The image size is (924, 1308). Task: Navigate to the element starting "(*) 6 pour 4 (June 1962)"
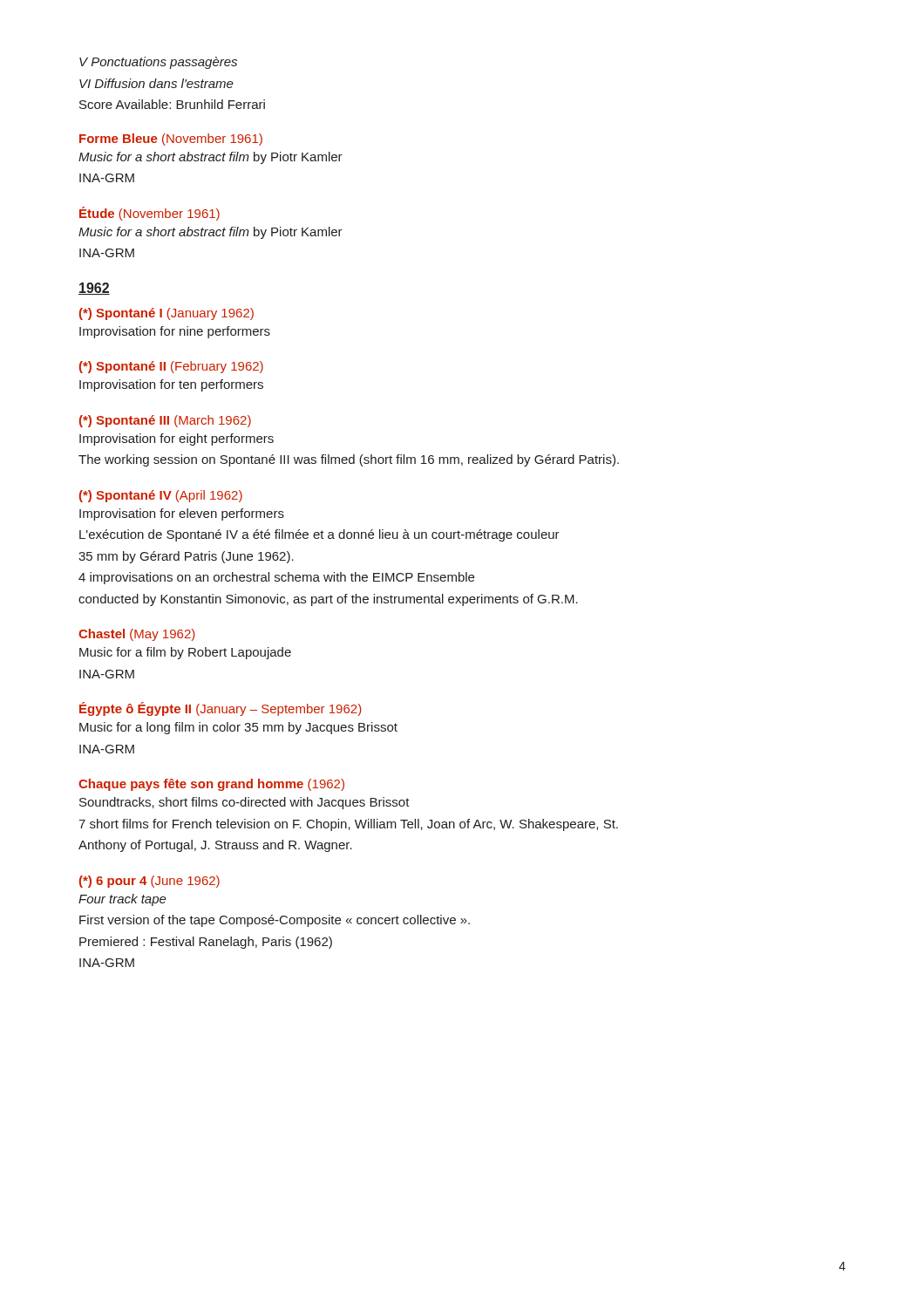coord(149,880)
